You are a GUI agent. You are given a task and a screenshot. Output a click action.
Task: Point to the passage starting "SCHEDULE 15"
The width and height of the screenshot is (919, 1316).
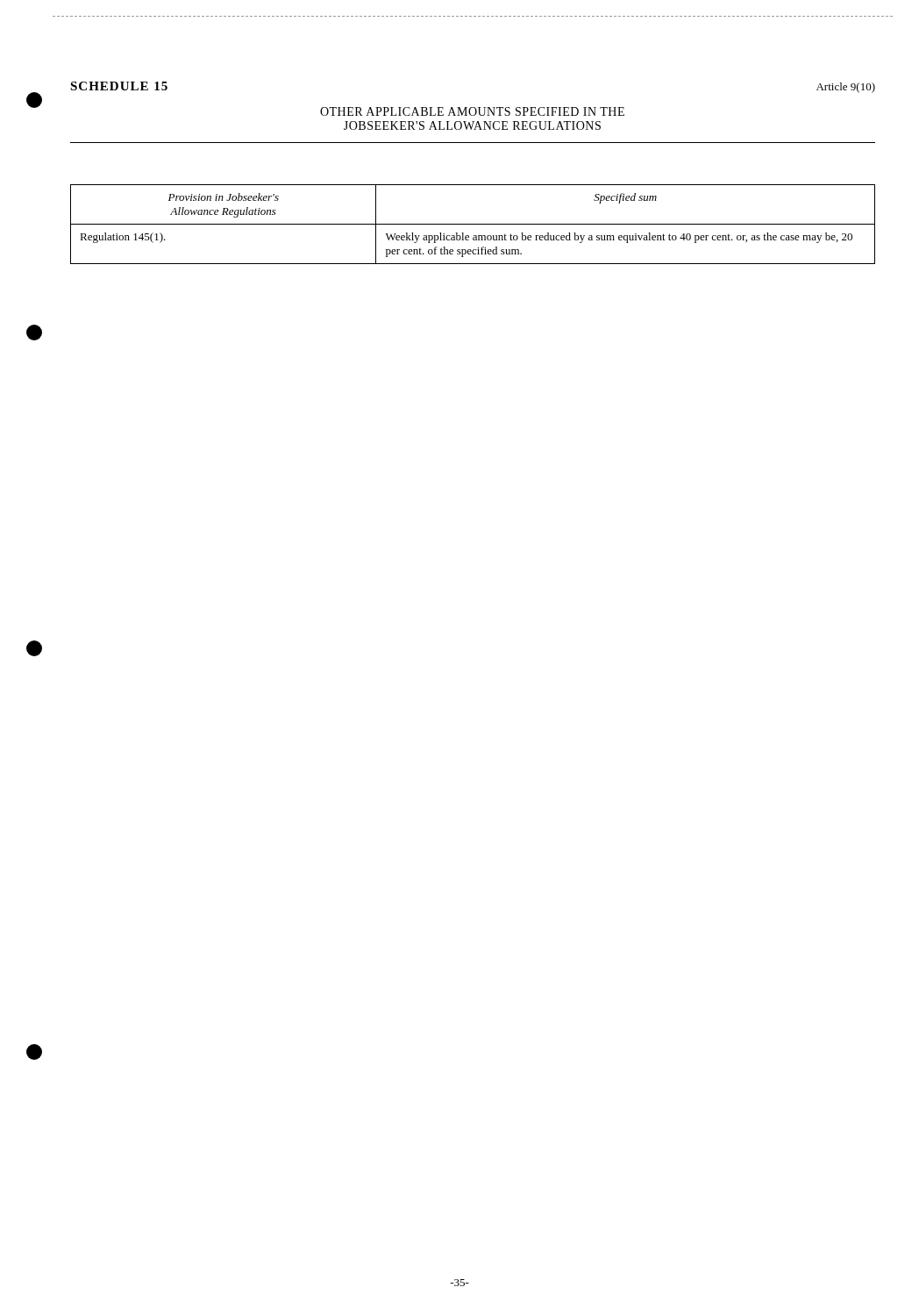click(x=119, y=86)
